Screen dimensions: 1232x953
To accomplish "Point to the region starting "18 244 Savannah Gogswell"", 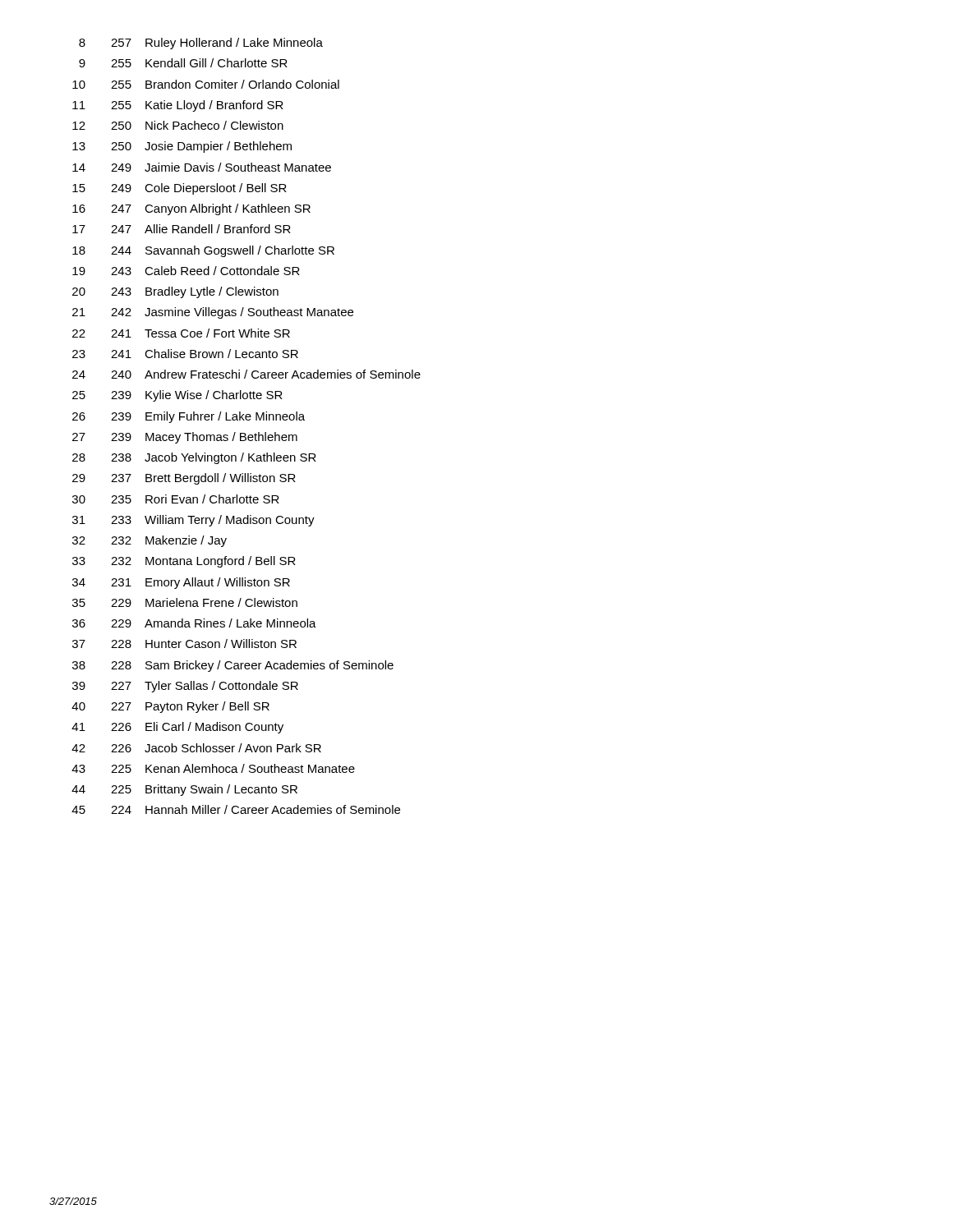I will point(203,251).
